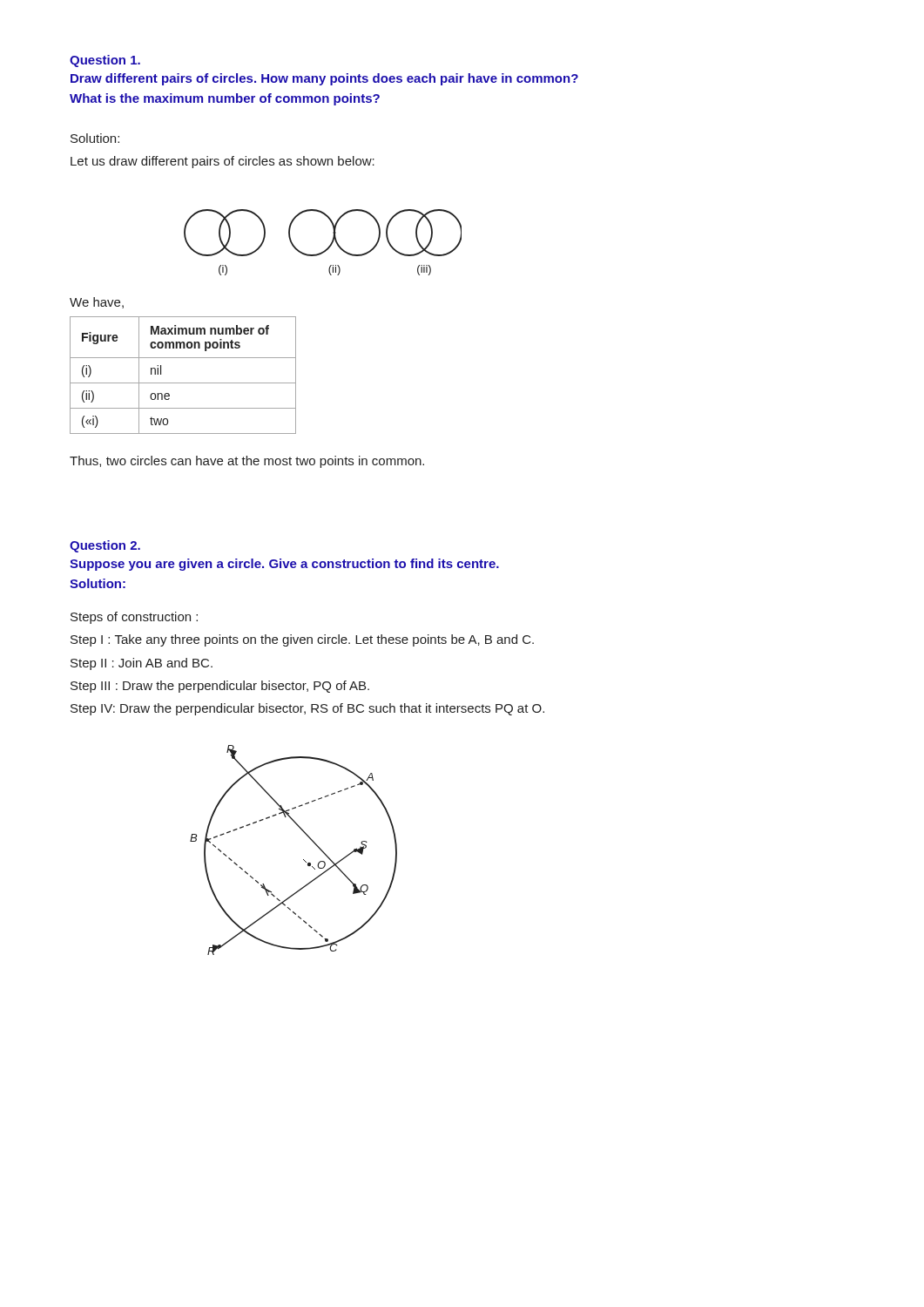
Task: Find the text block containing "Thus, two circles can have at"
Action: 248,461
